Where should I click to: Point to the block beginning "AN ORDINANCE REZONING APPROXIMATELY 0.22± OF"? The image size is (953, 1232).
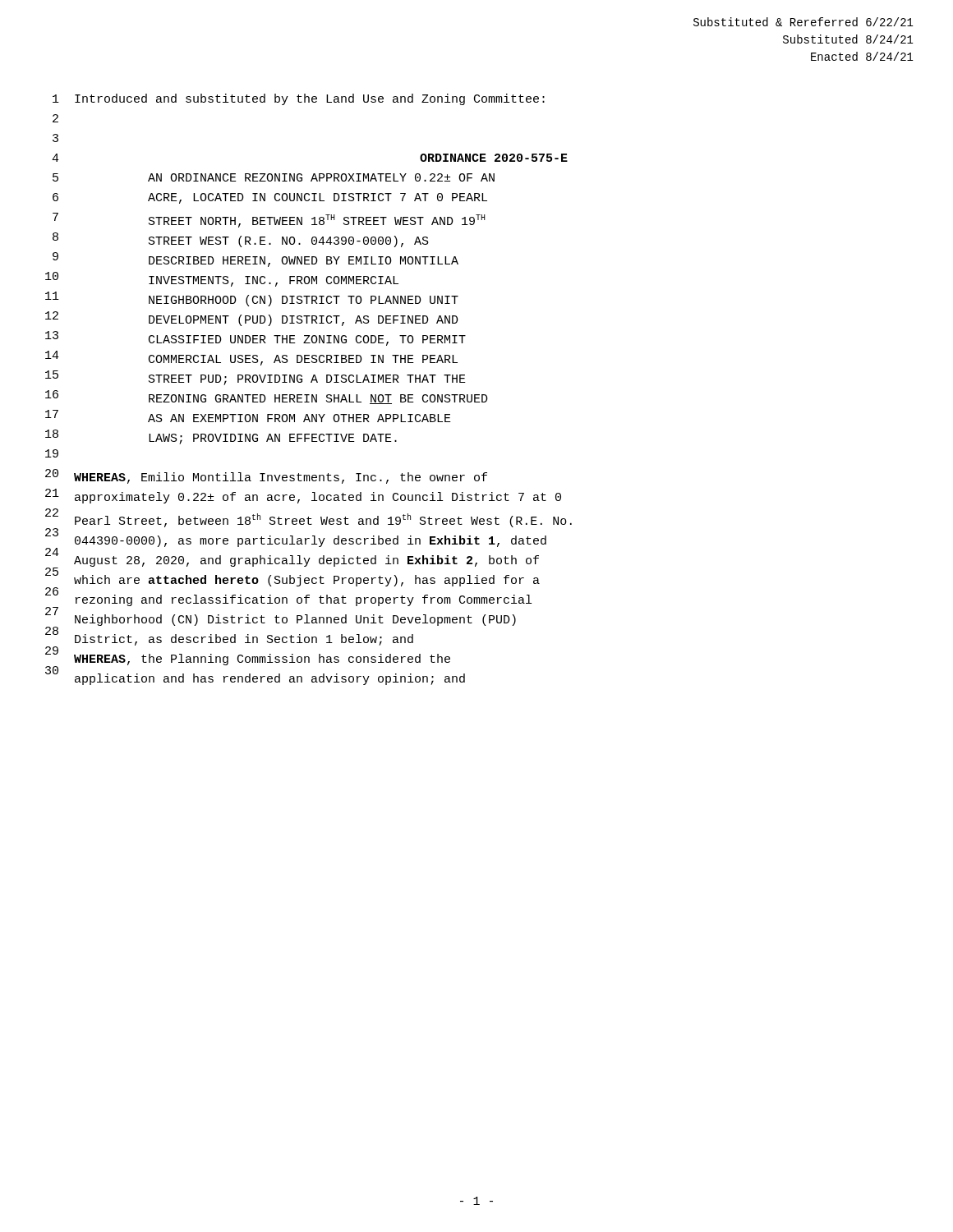click(x=321, y=177)
